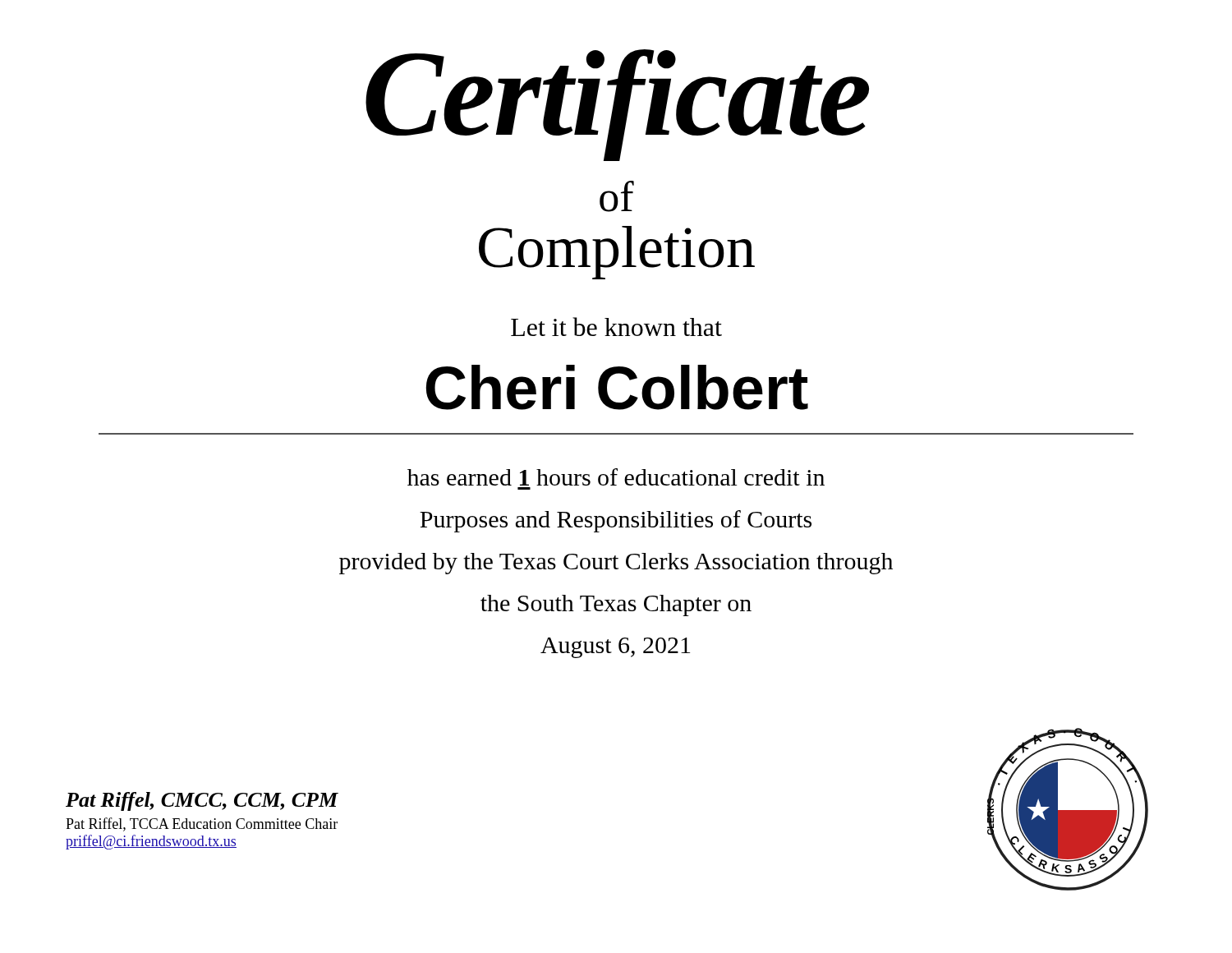This screenshot has width=1232, height=953.
Task: Locate the block of text that opens with "Pat Riffel, CMCC, CCM, CPM Pat Riffel,"
Action: click(202, 819)
